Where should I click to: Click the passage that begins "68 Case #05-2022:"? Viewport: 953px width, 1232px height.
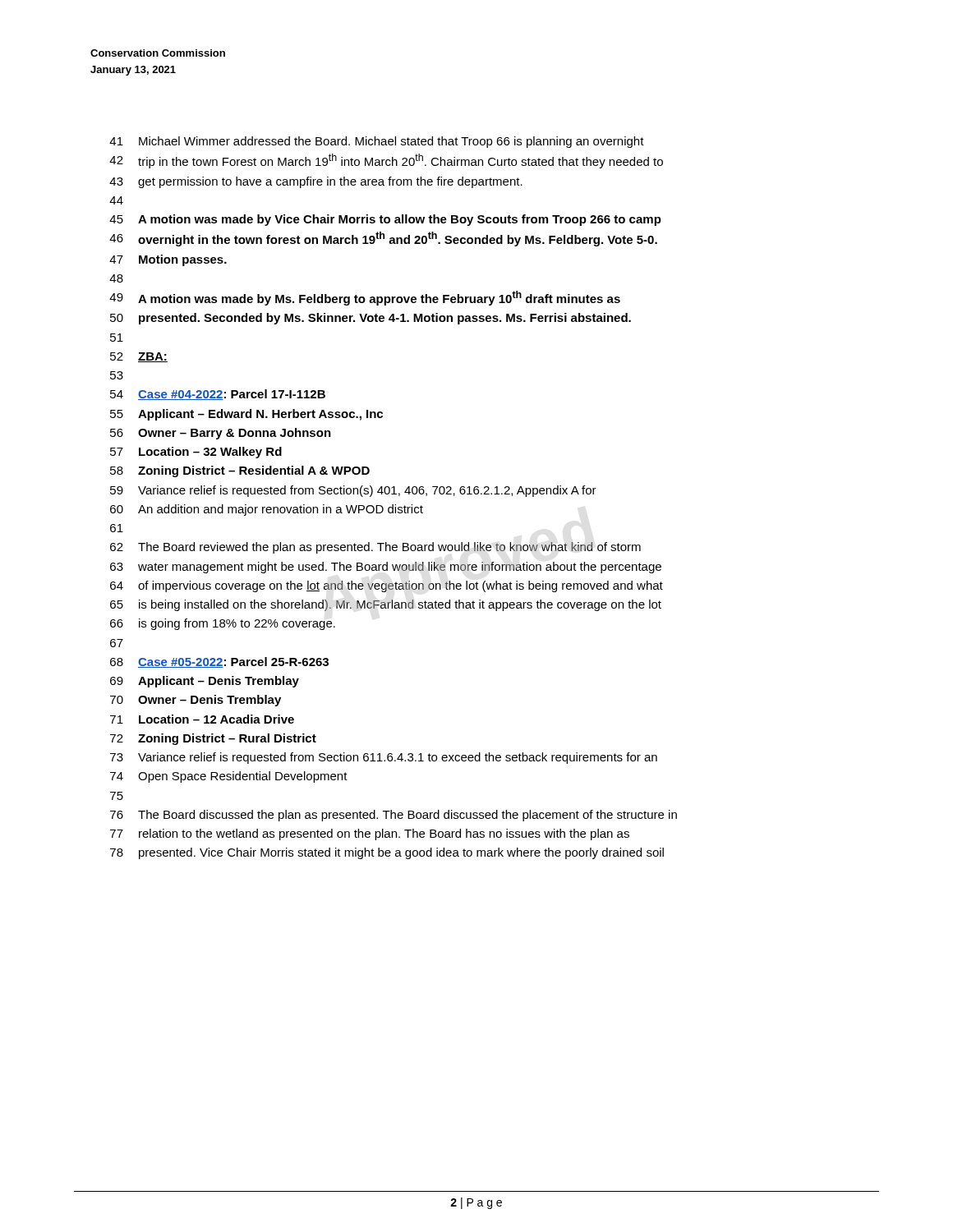[x=219, y=662]
